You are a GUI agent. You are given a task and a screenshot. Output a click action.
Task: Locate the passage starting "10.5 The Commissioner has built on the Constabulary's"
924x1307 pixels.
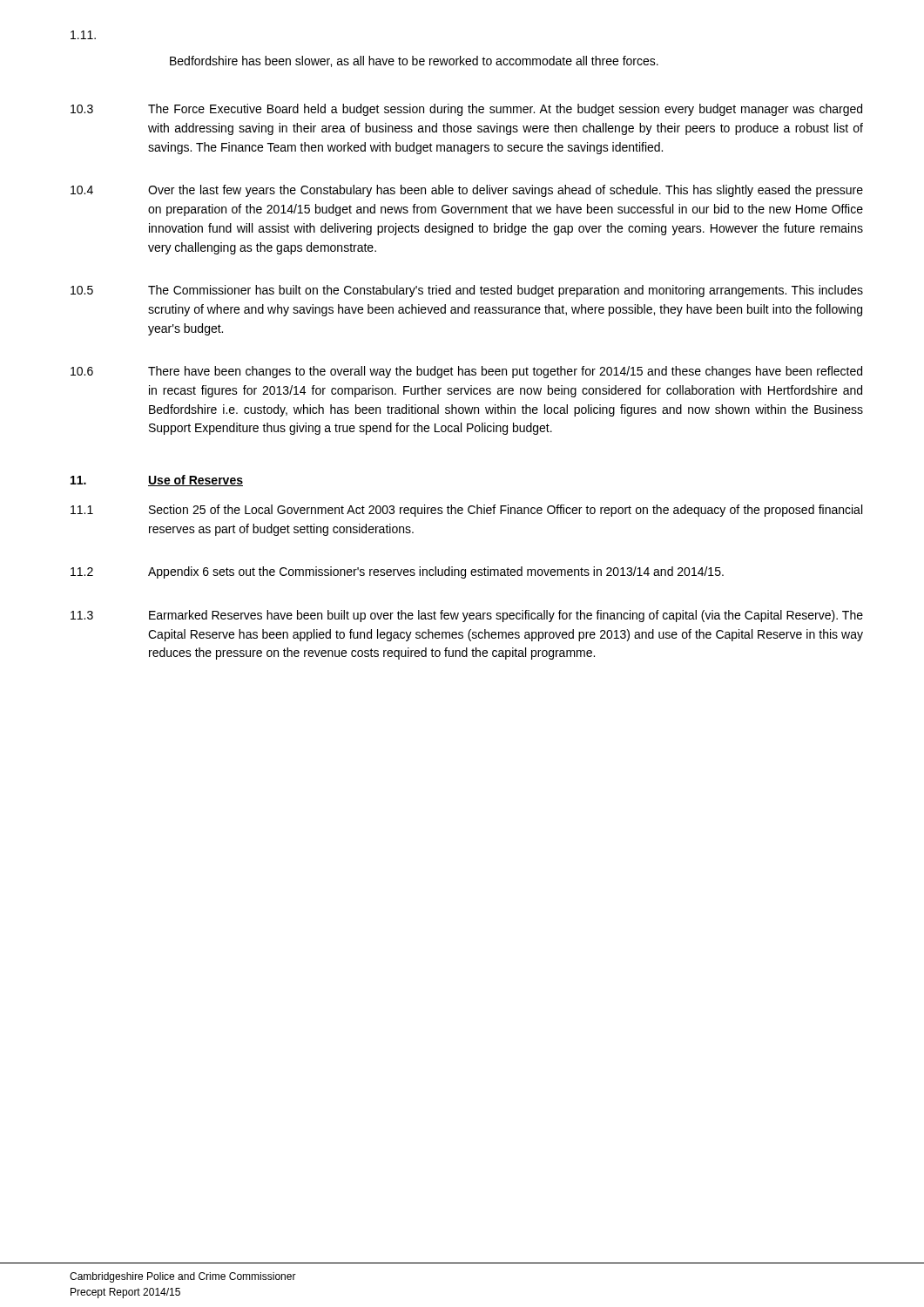tap(466, 310)
